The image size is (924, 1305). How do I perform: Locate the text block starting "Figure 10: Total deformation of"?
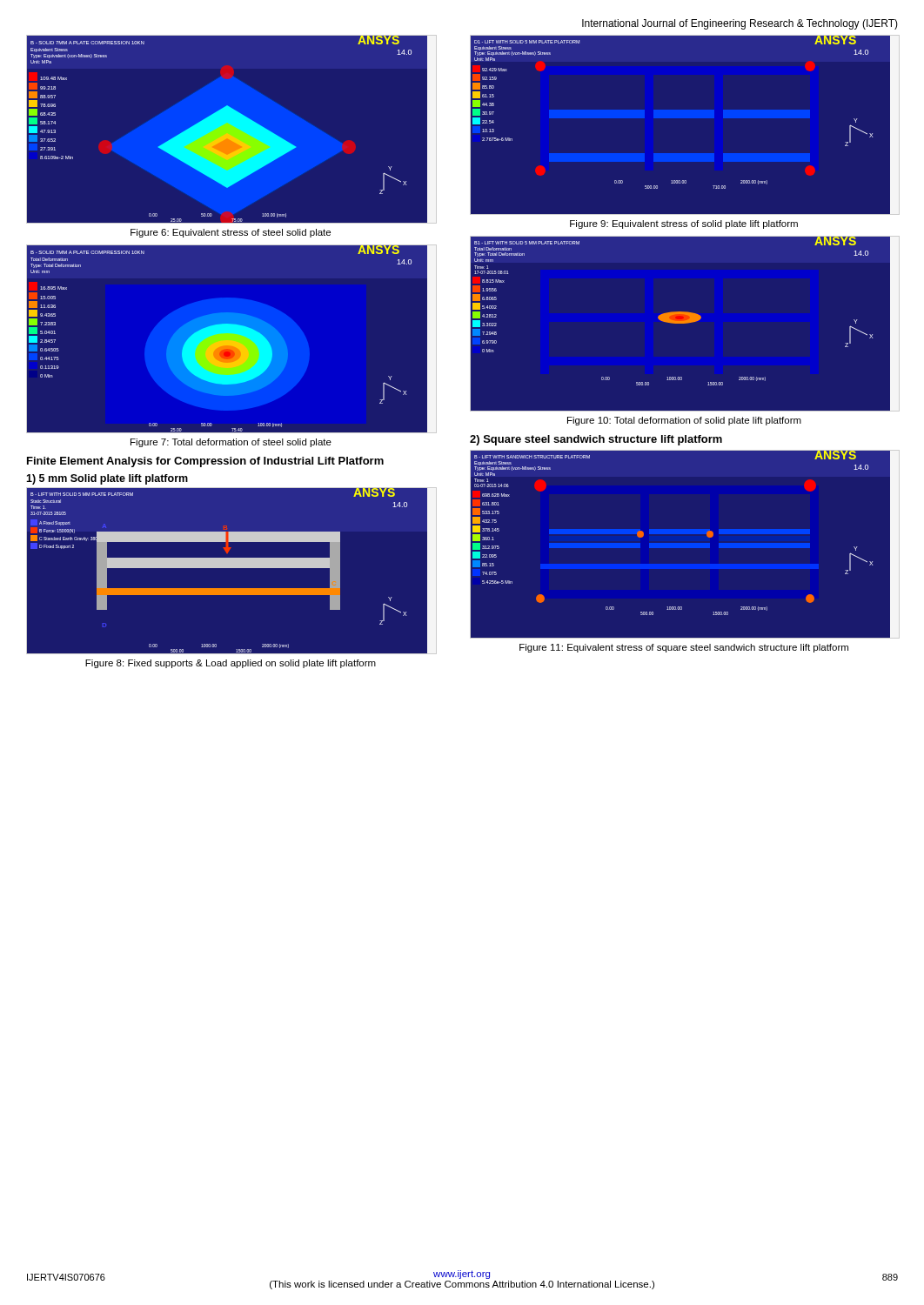tap(684, 420)
